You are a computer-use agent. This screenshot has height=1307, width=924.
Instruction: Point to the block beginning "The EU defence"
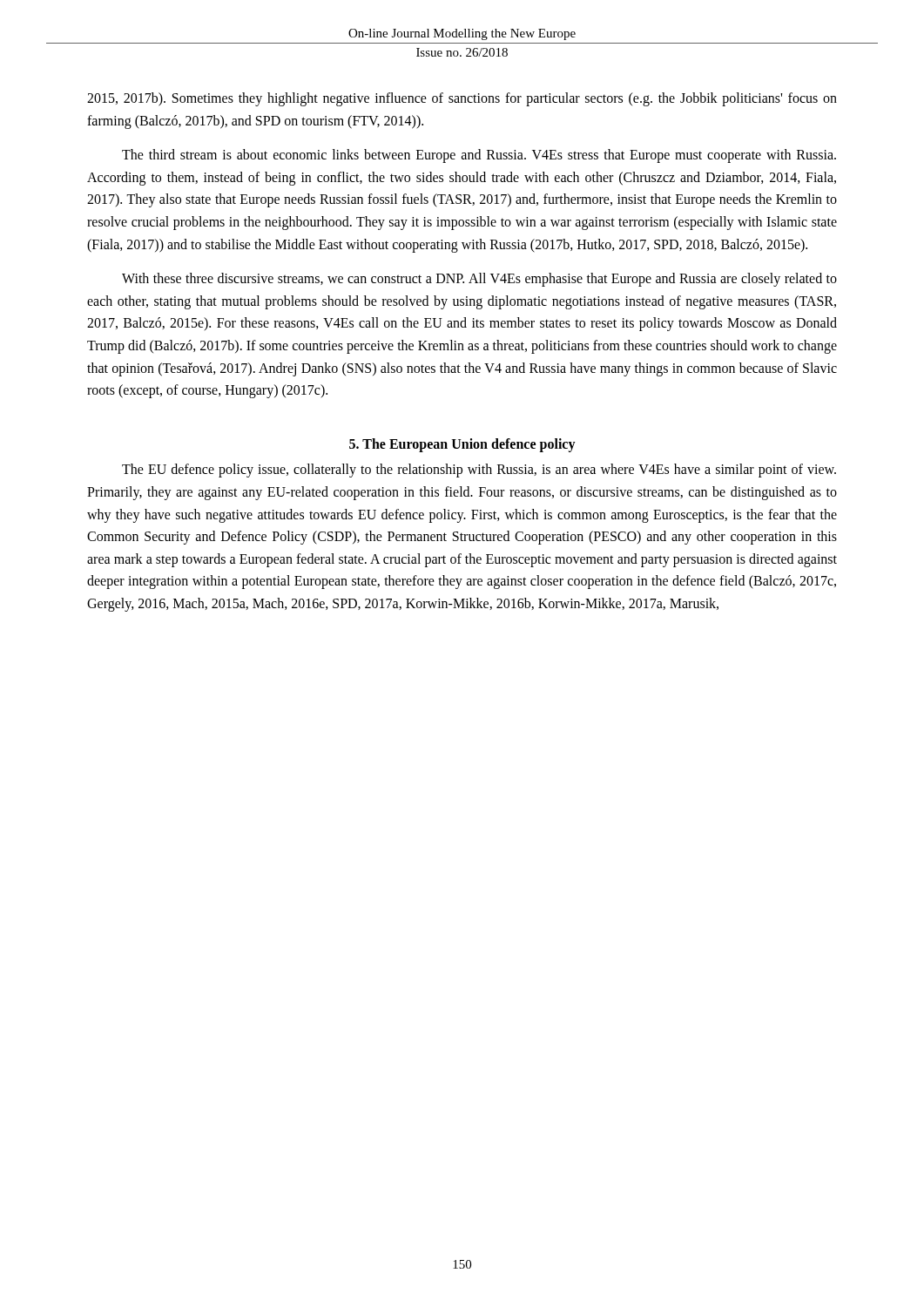[x=462, y=536]
